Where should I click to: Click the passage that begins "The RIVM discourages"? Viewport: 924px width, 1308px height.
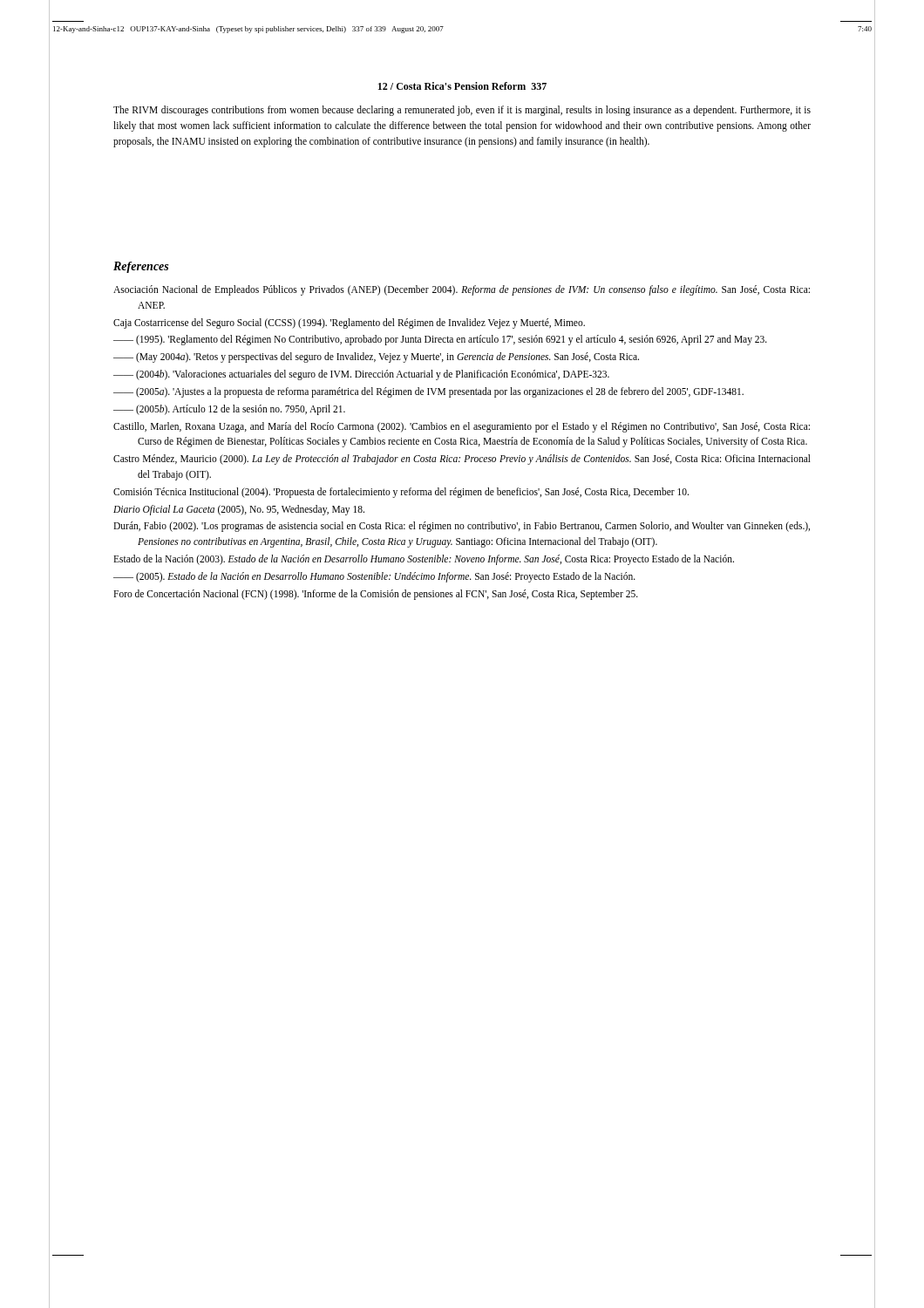(462, 125)
